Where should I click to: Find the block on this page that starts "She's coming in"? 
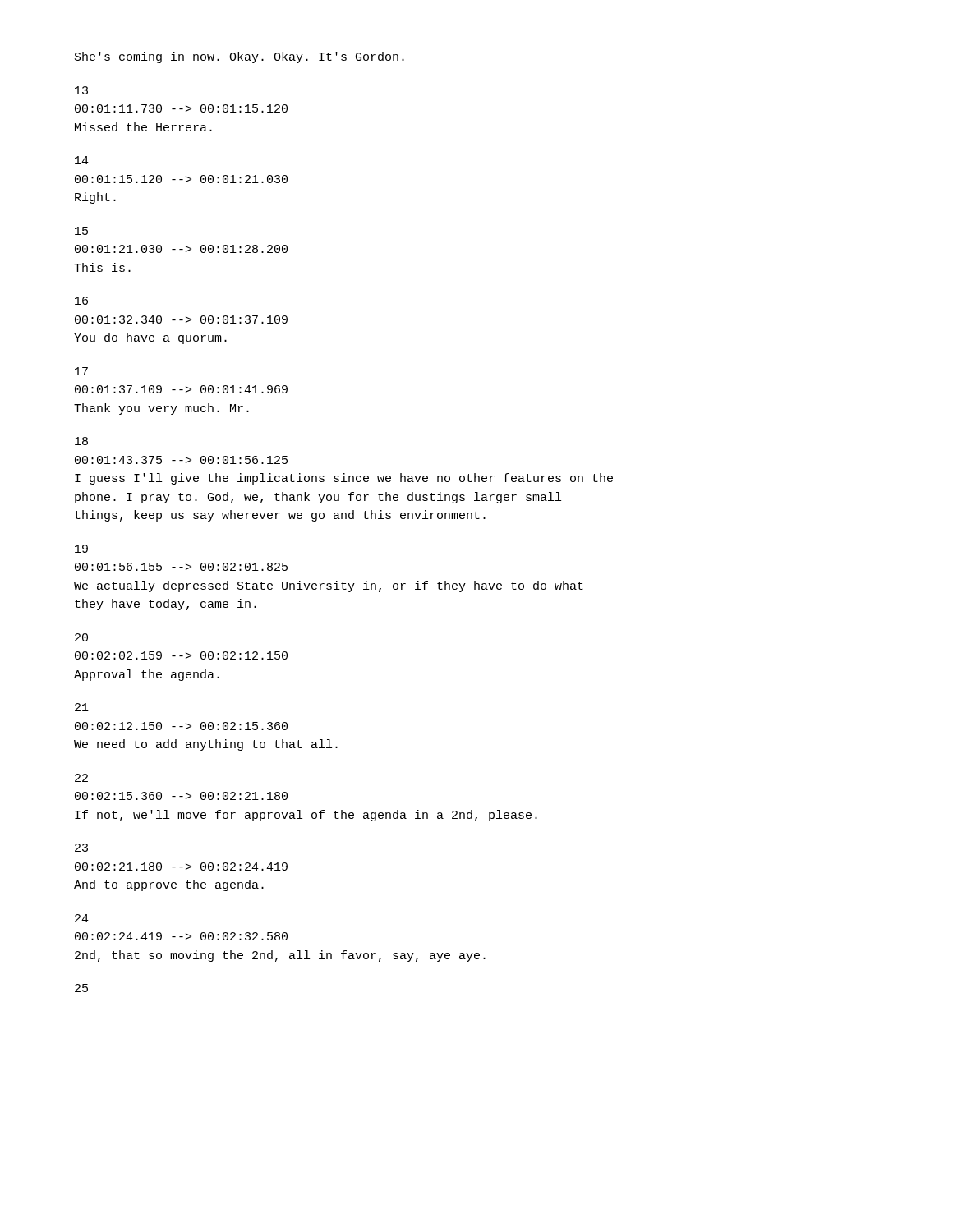click(x=239, y=57)
